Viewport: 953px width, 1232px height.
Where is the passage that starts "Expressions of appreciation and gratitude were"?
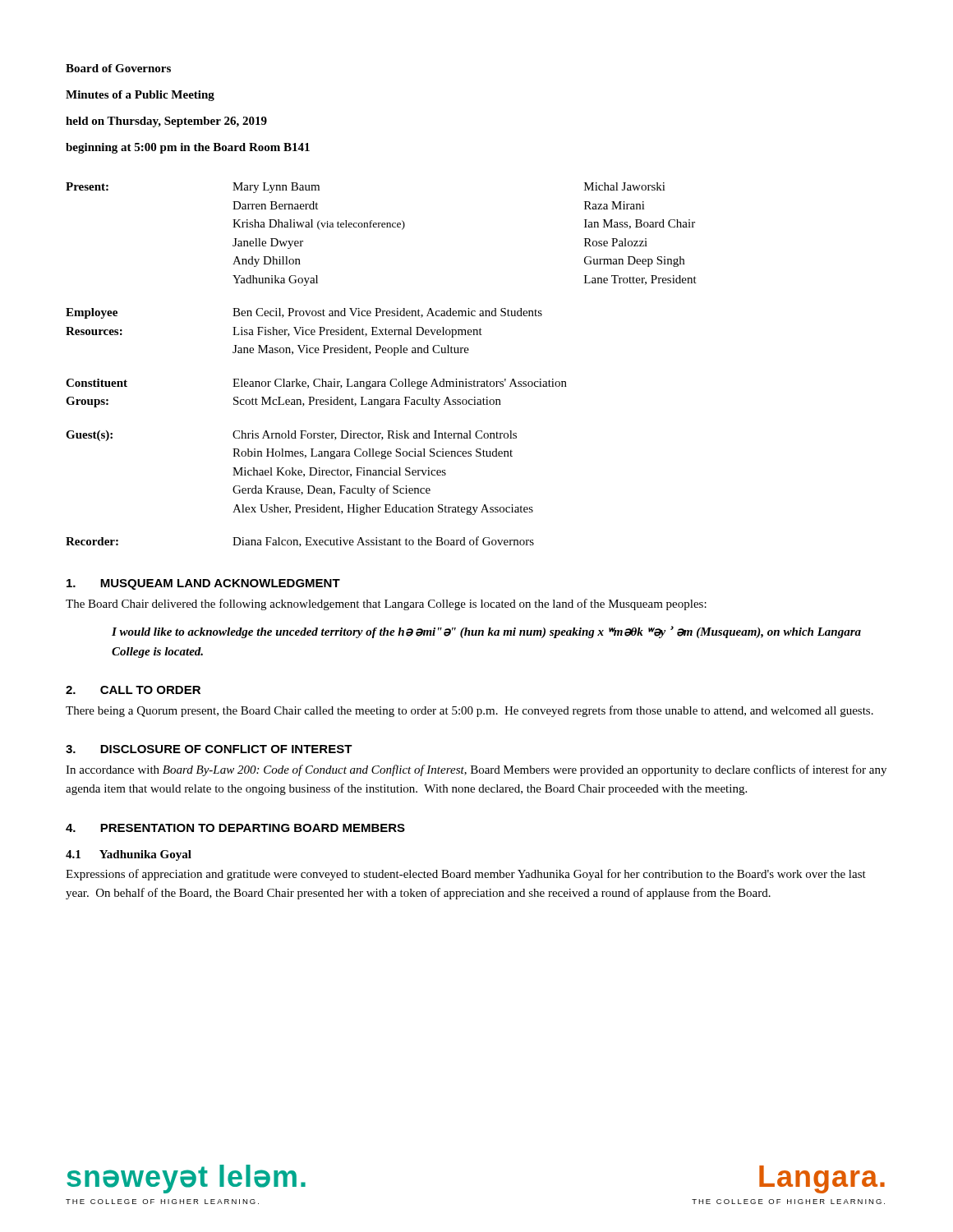pos(466,883)
